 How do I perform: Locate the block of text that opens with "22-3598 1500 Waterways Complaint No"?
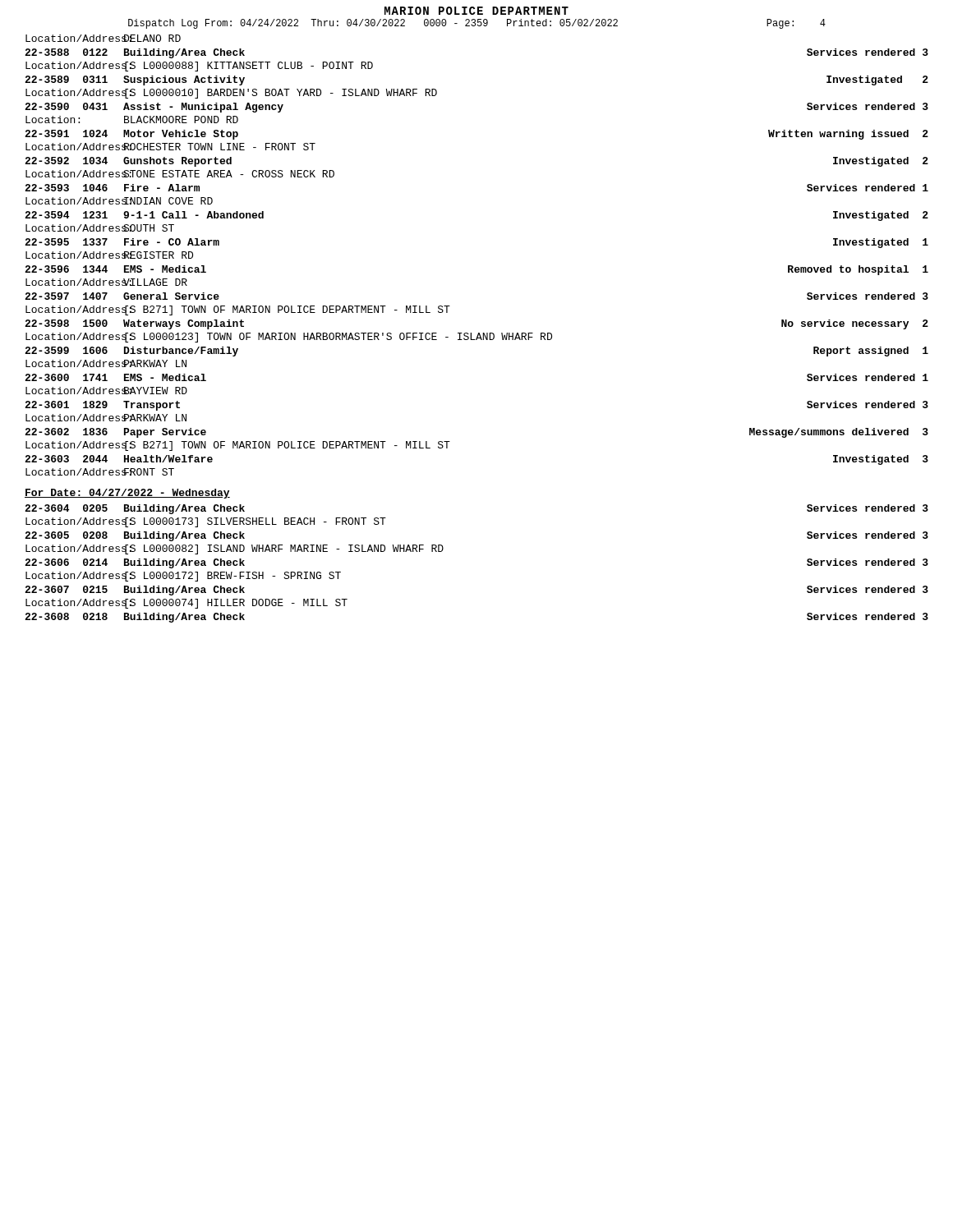point(476,331)
